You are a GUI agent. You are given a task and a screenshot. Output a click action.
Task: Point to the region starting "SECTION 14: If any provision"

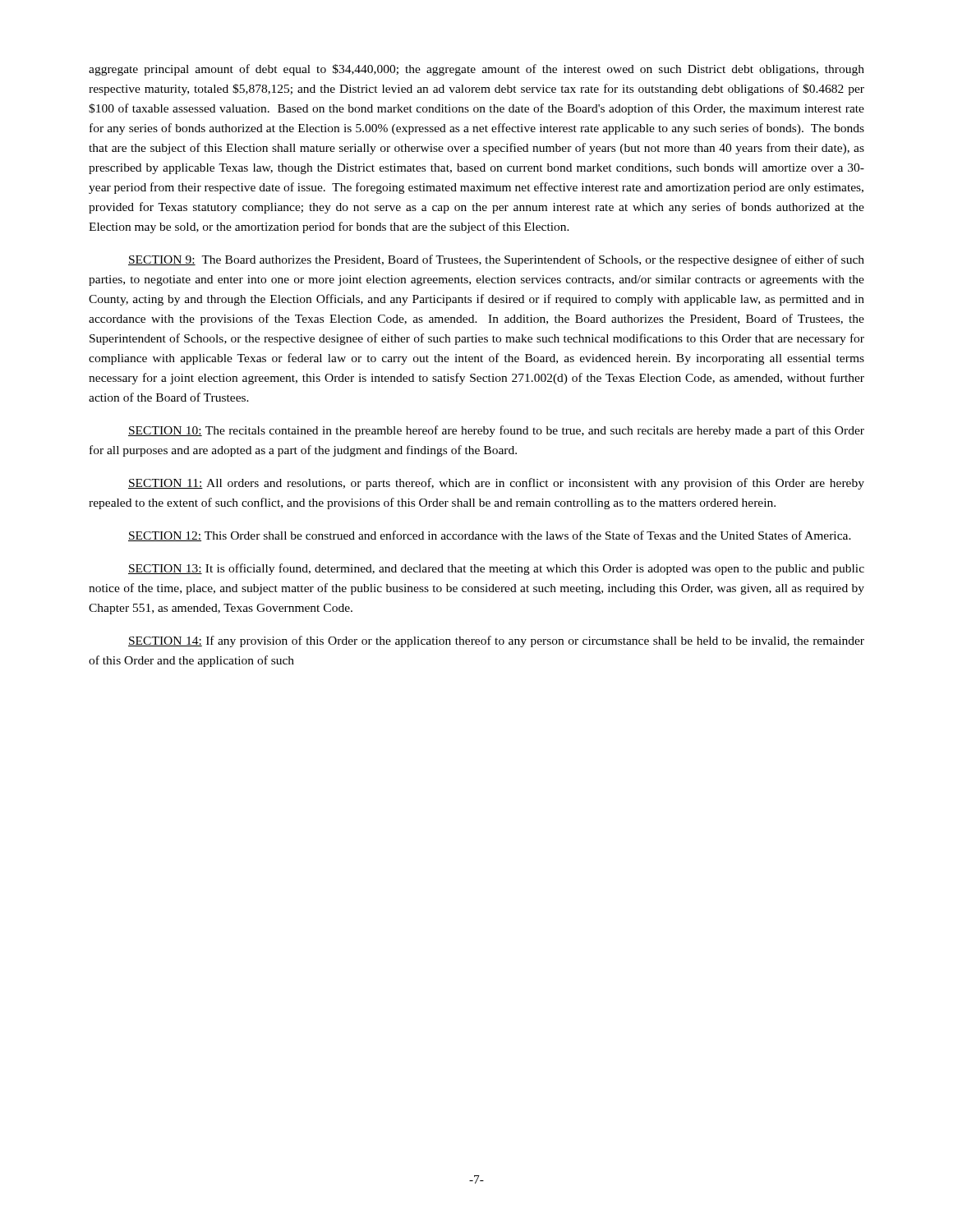[x=476, y=650]
